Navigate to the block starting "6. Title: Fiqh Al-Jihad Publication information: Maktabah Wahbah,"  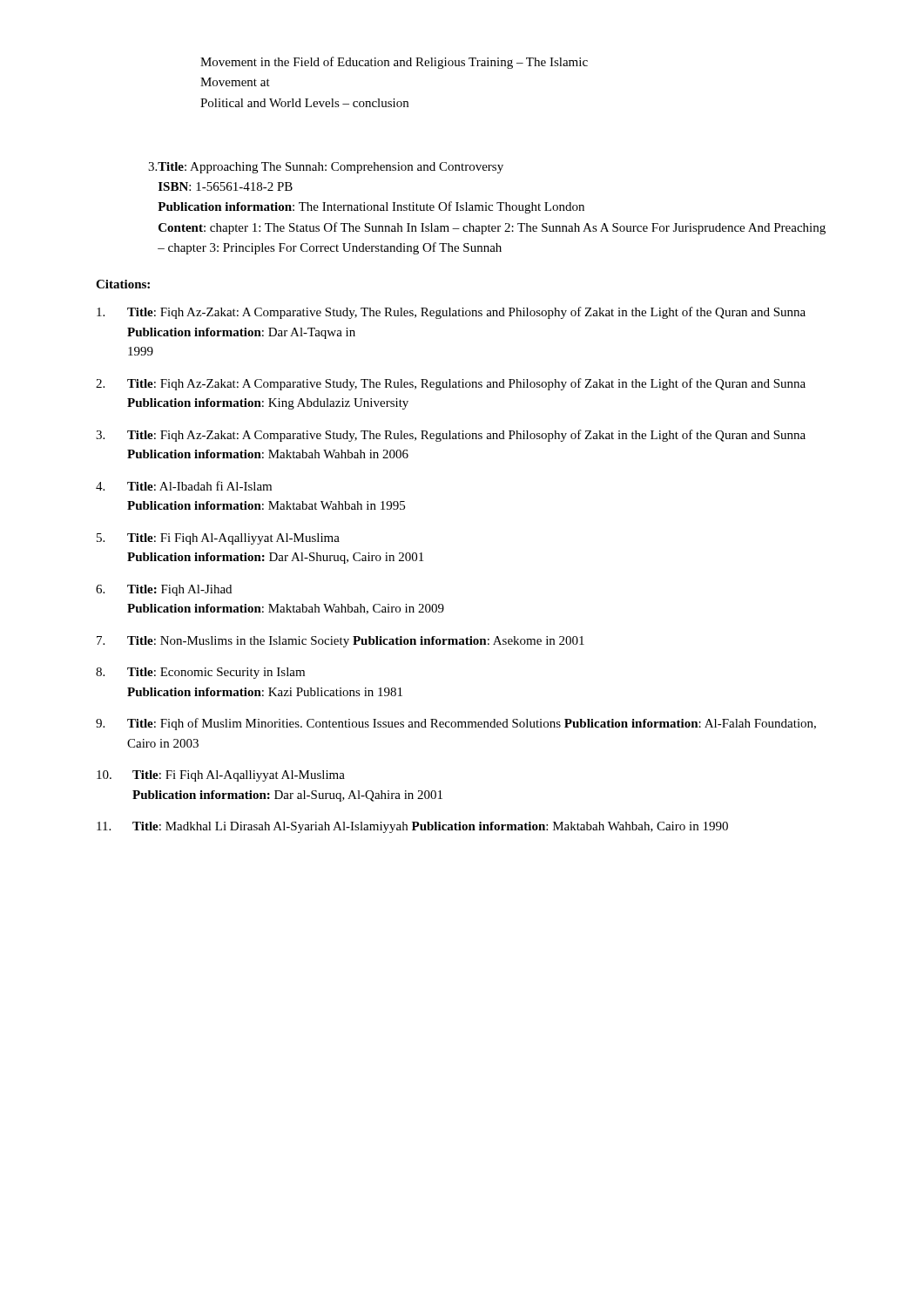pyautogui.click(x=164, y=590)
